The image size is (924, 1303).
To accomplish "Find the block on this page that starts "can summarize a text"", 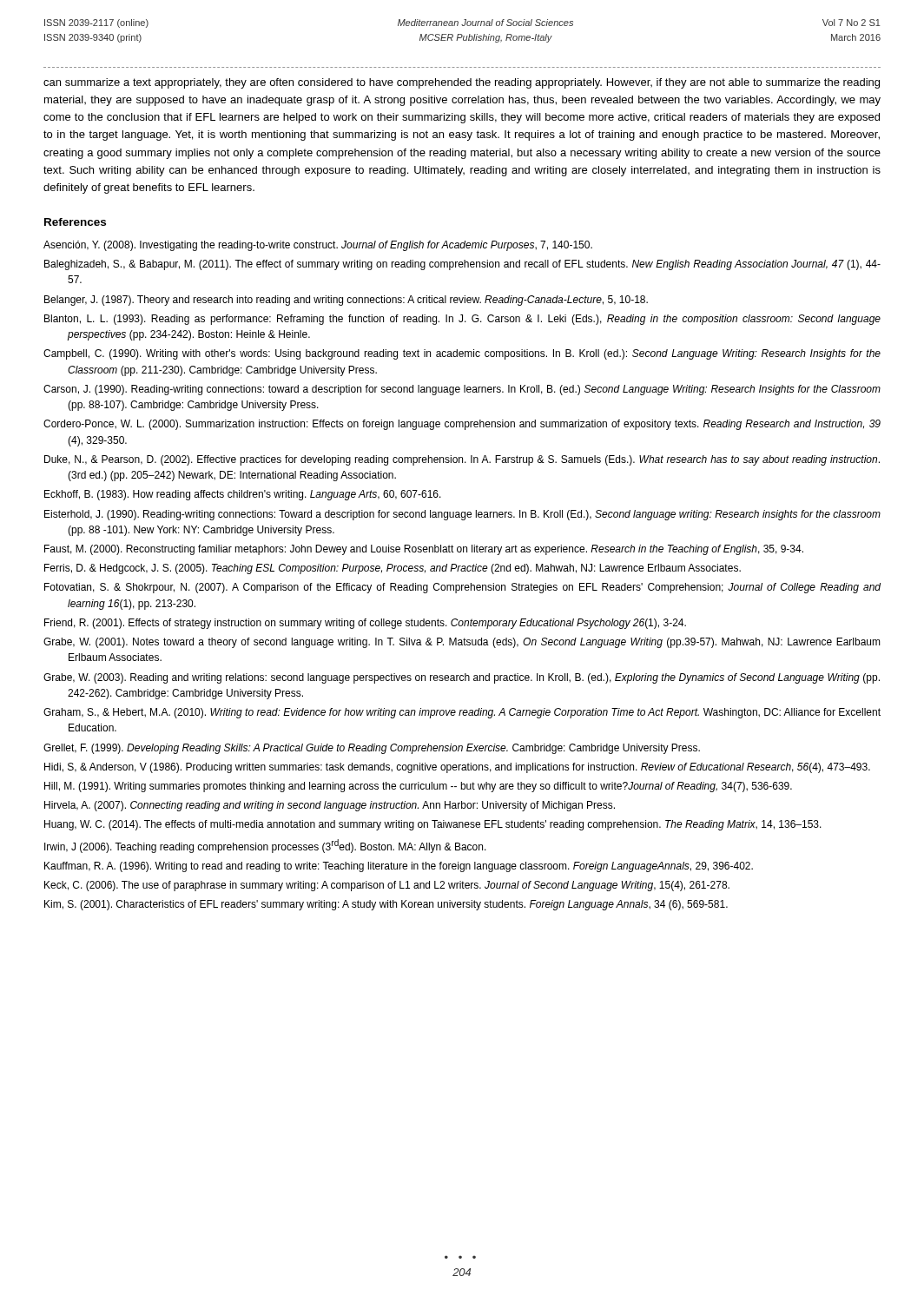I will point(462,135).
